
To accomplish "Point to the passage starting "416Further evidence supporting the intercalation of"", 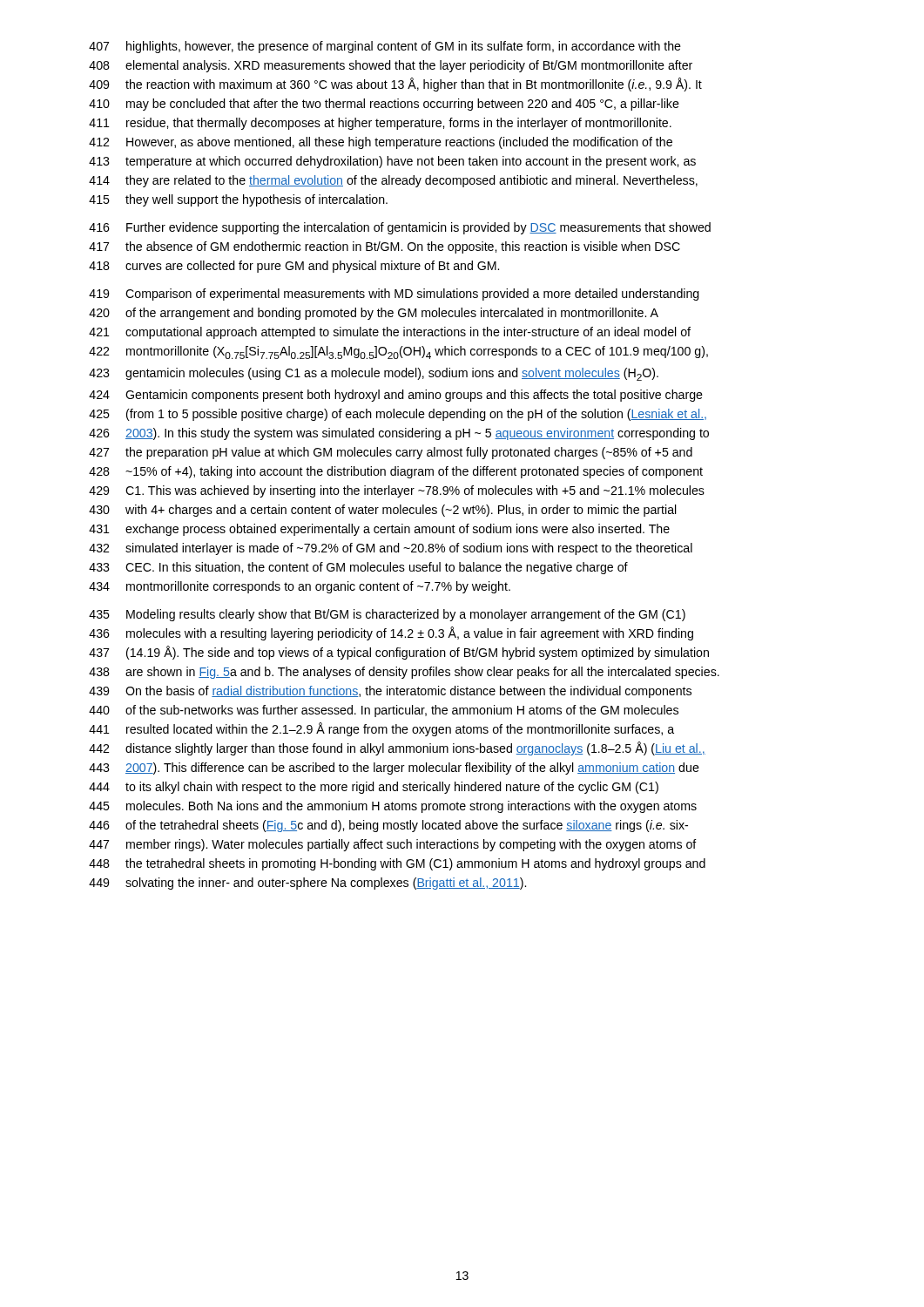I will [x=471, y=247].
